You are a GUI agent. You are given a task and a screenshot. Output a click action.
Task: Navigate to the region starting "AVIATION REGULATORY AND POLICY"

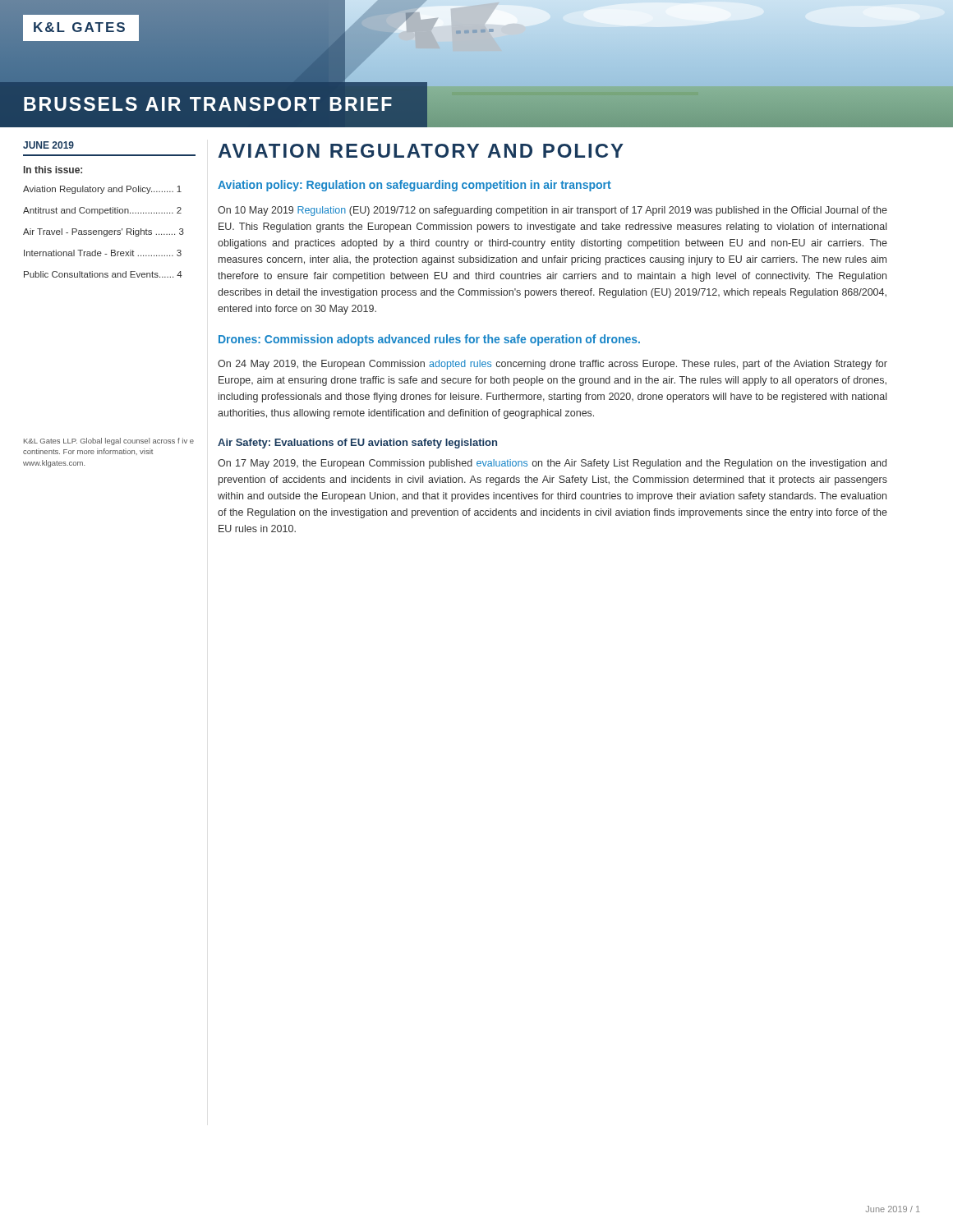(421, 151)
